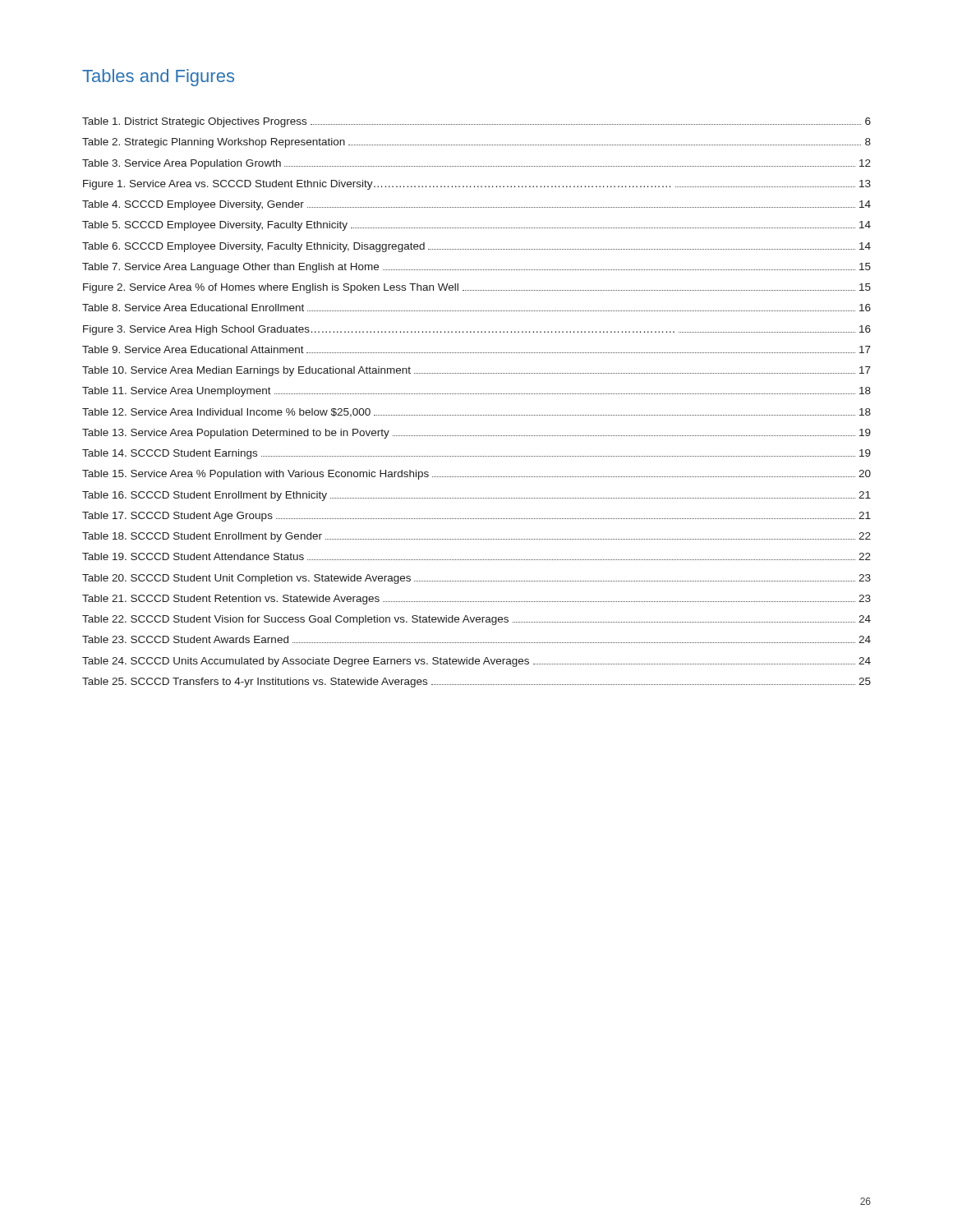Screen dimensions: 1232x953
Task: Locate the block of text that opens with "Table 25. SCCCD Transfers to"
Action: point(476,682)
